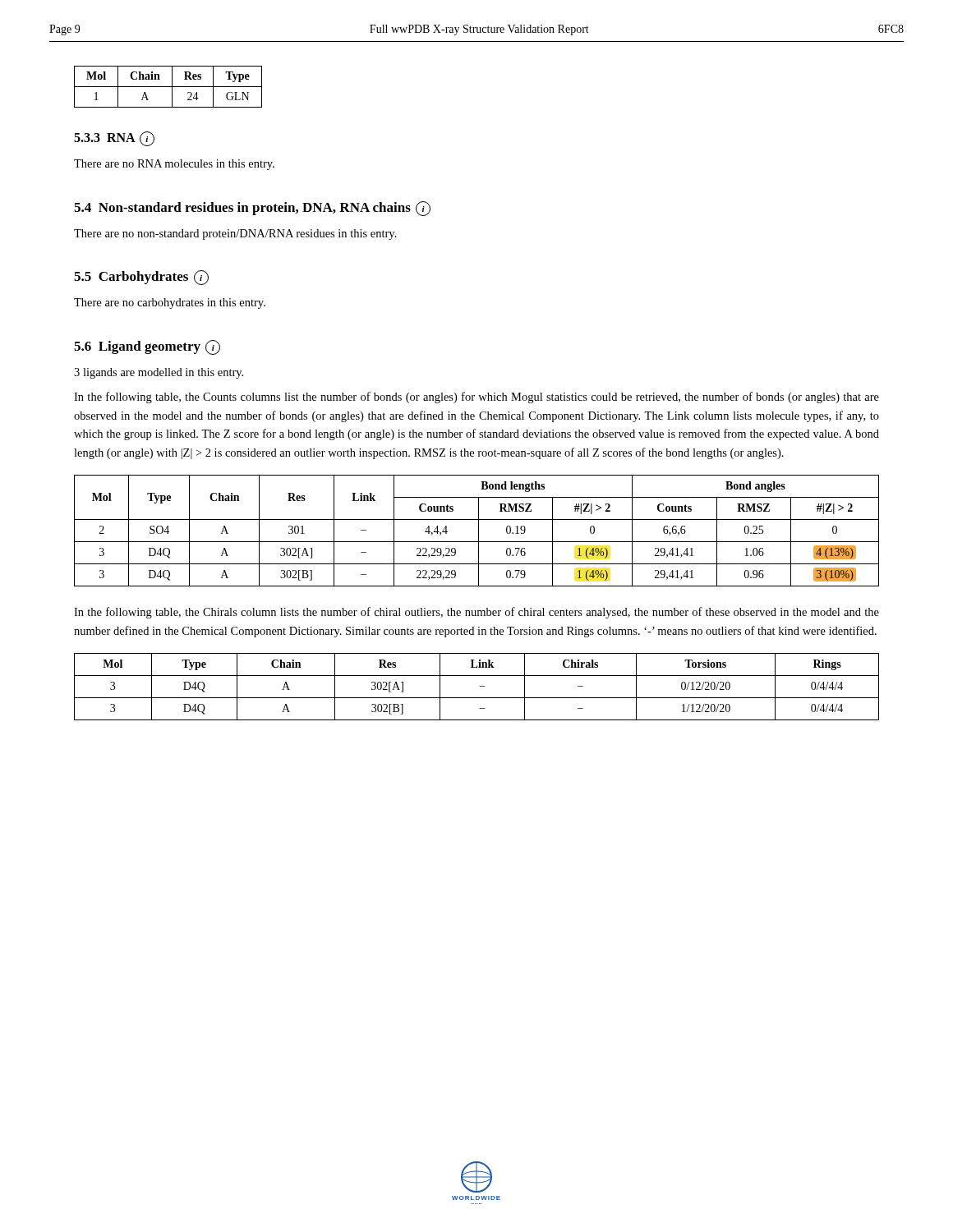Locate the table with the text "GLN"
This screenshot has width=953, height=1232.
[476, 87]
